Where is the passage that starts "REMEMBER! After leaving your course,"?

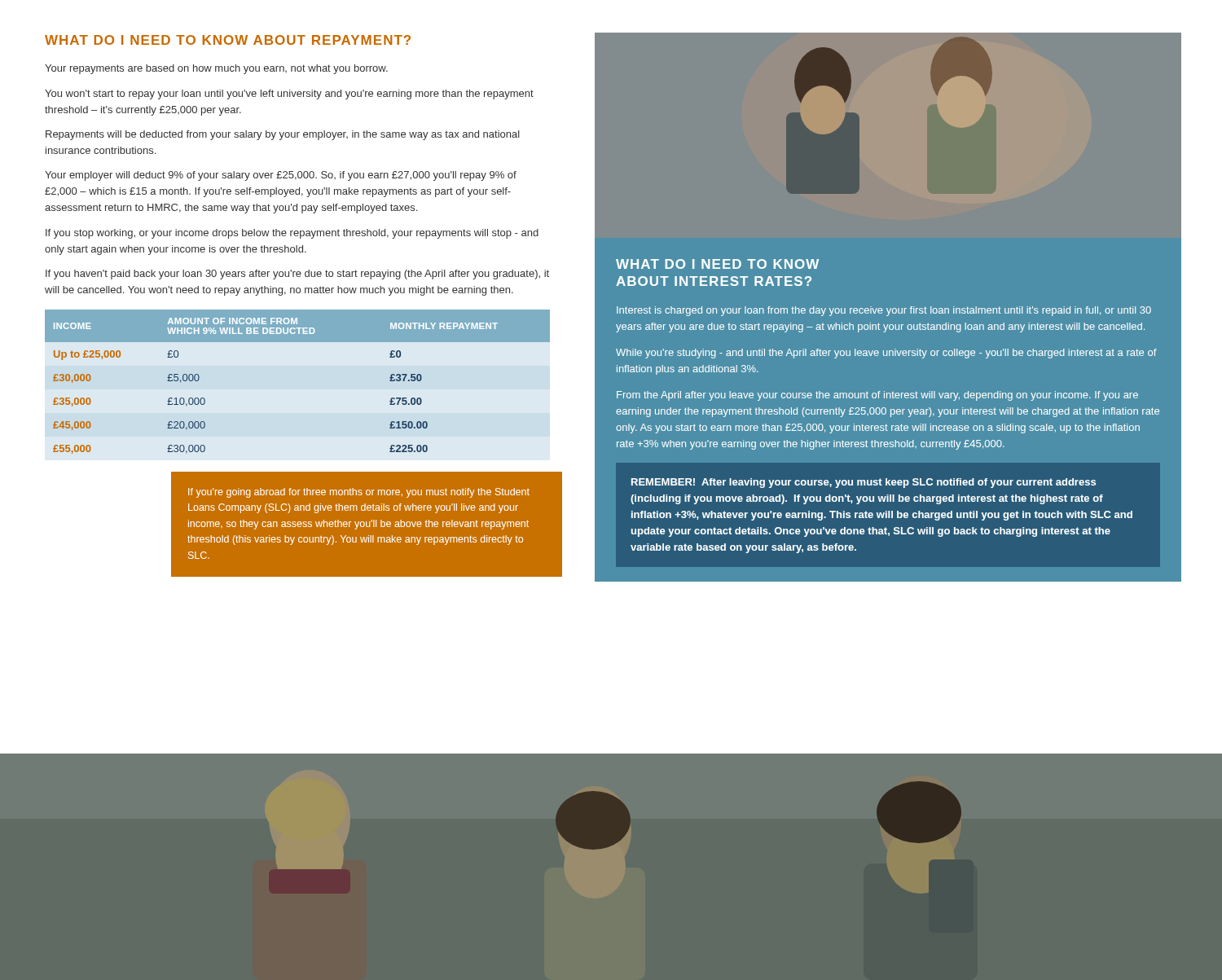coord(882,514)
